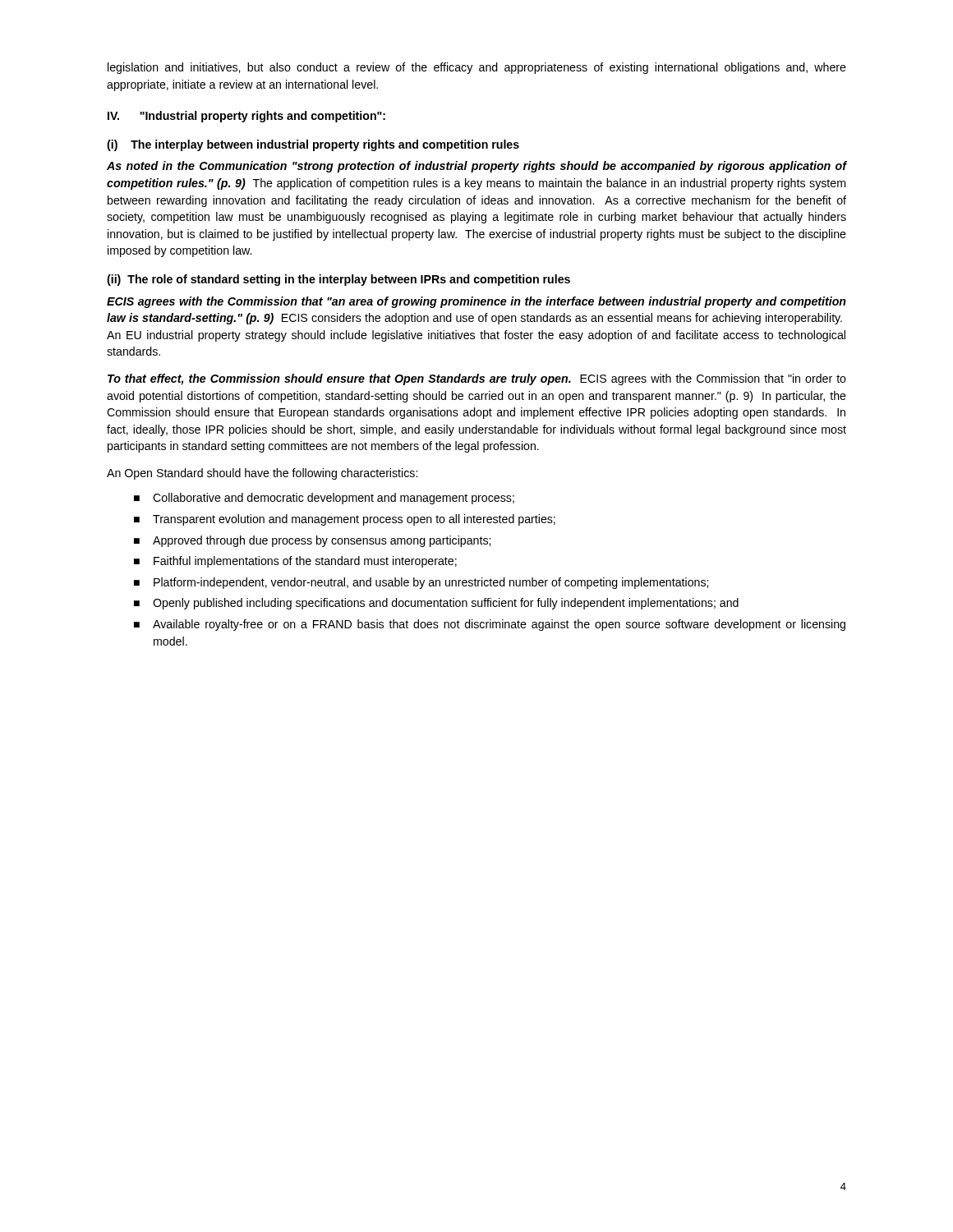Click the passage that begins "■ Approved through due process by consensus among"
This screenshot has width=953, height=1232.
490,540
